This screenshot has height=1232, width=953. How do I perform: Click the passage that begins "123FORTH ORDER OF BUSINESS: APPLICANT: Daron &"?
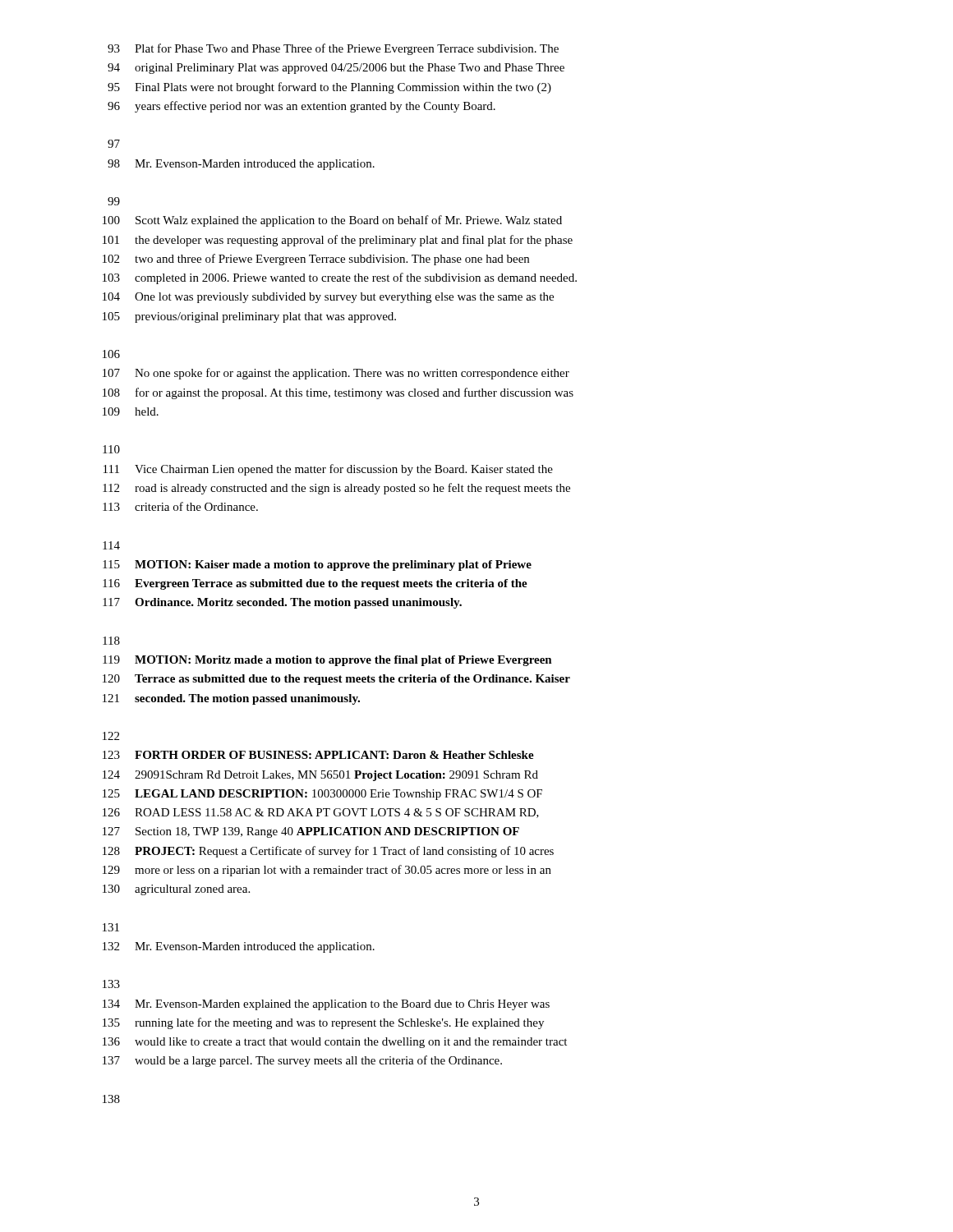point(488,822)
